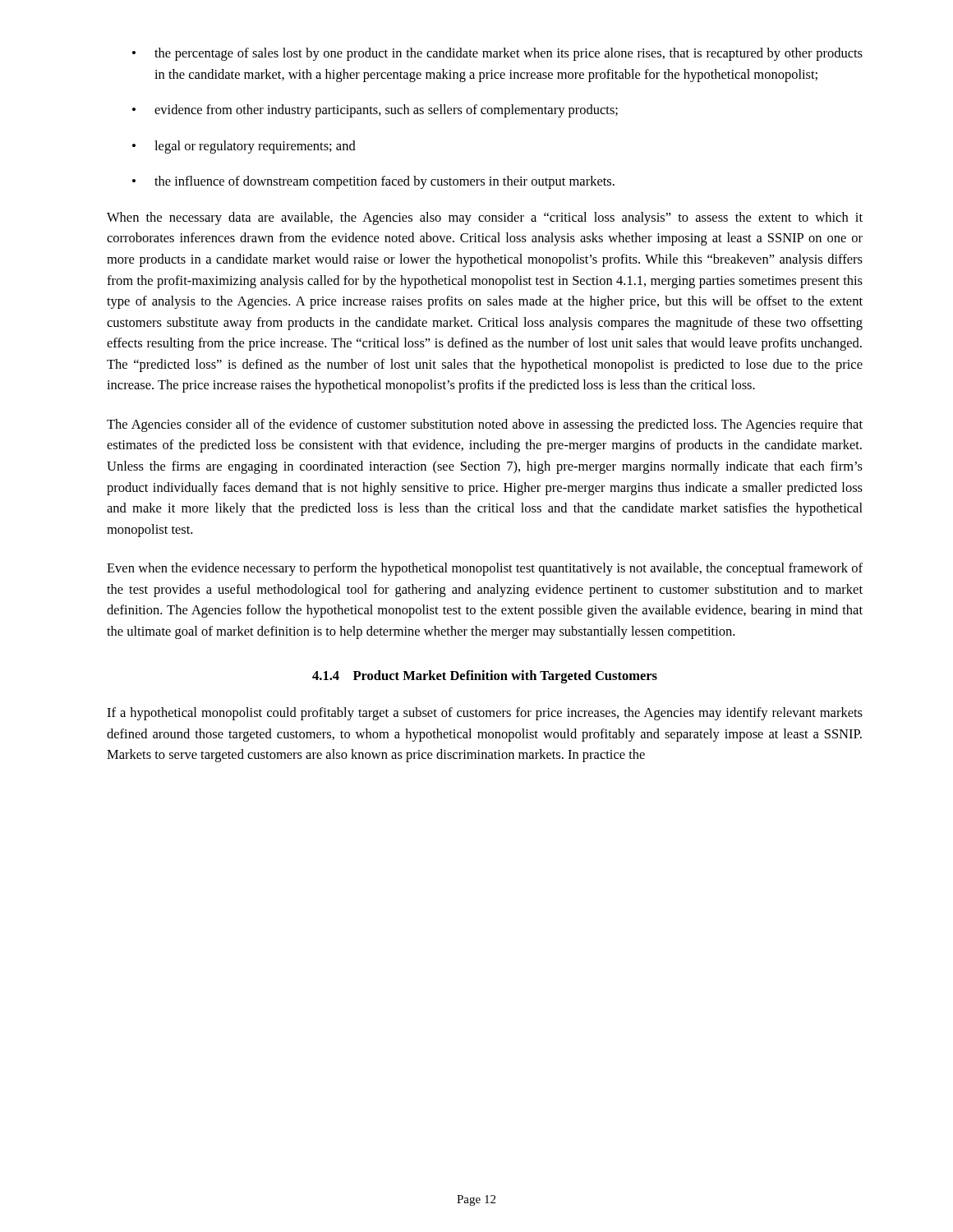Navigate to the text starting "If a hypothetical monopolist could profitably target a"

coord(485,734)
